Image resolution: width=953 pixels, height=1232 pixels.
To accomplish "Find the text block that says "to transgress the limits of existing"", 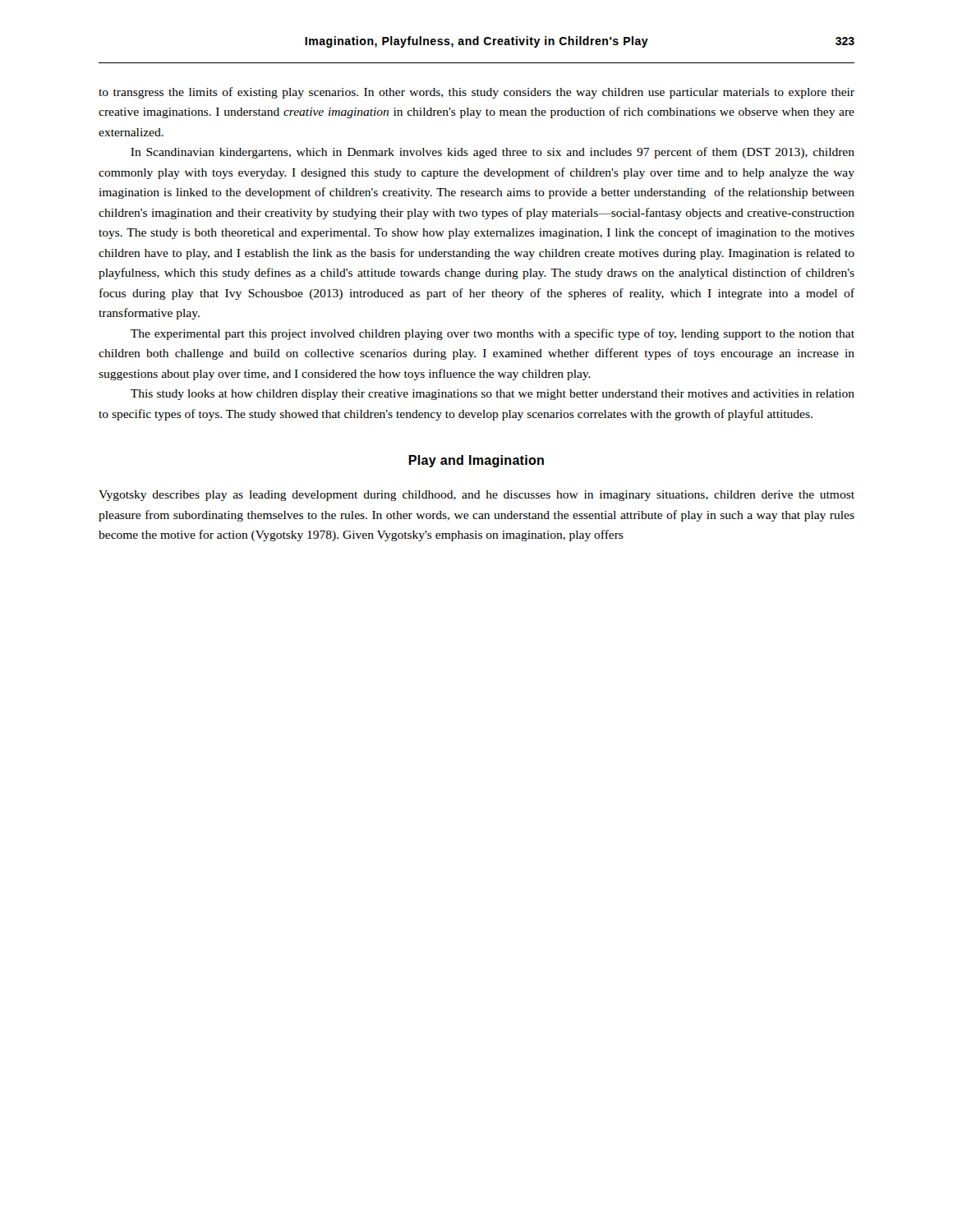I will [x=476, y=112].
